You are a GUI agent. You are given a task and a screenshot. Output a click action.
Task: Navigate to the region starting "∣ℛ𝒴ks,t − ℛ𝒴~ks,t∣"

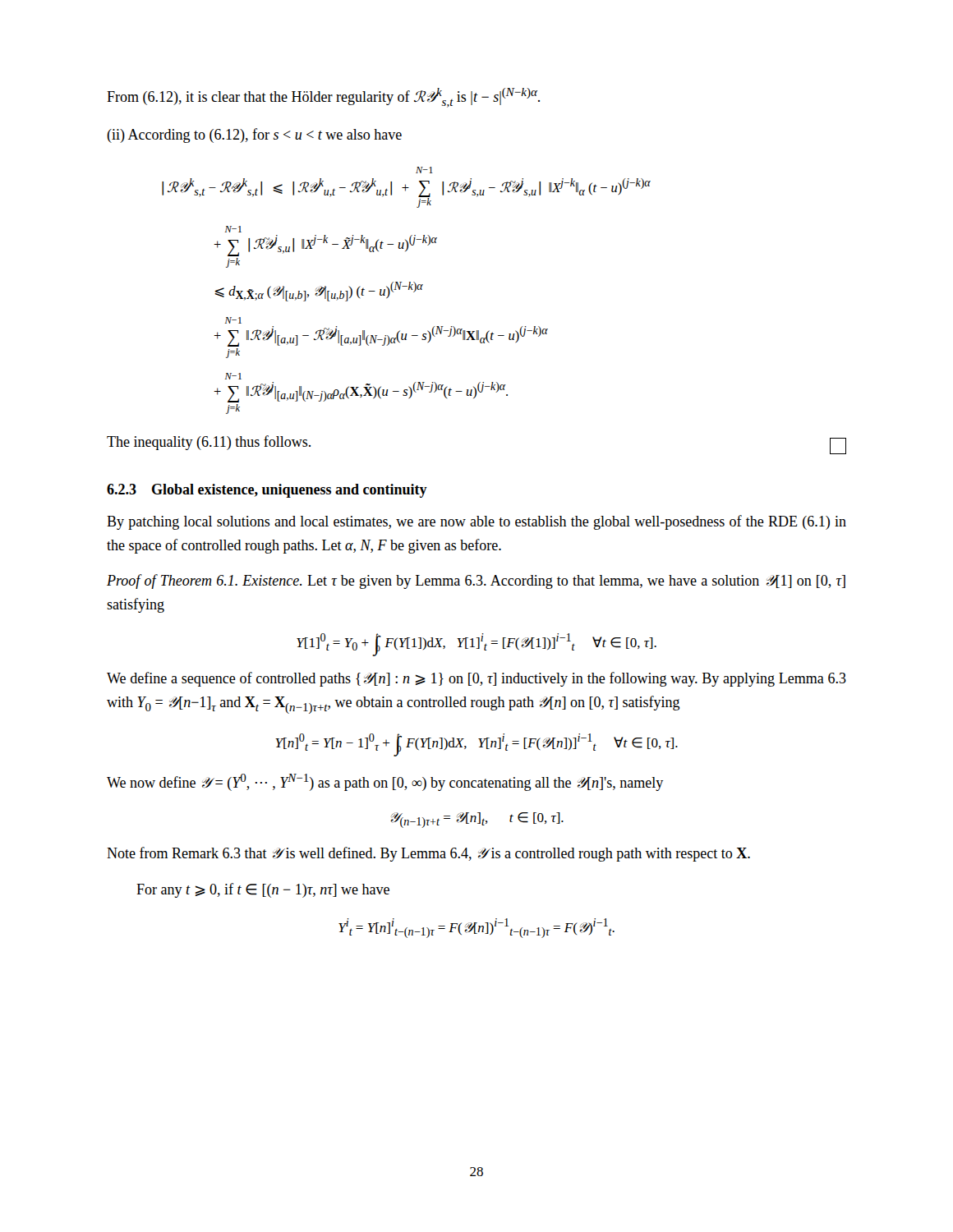pyautogui.click(x=424, y=170)
